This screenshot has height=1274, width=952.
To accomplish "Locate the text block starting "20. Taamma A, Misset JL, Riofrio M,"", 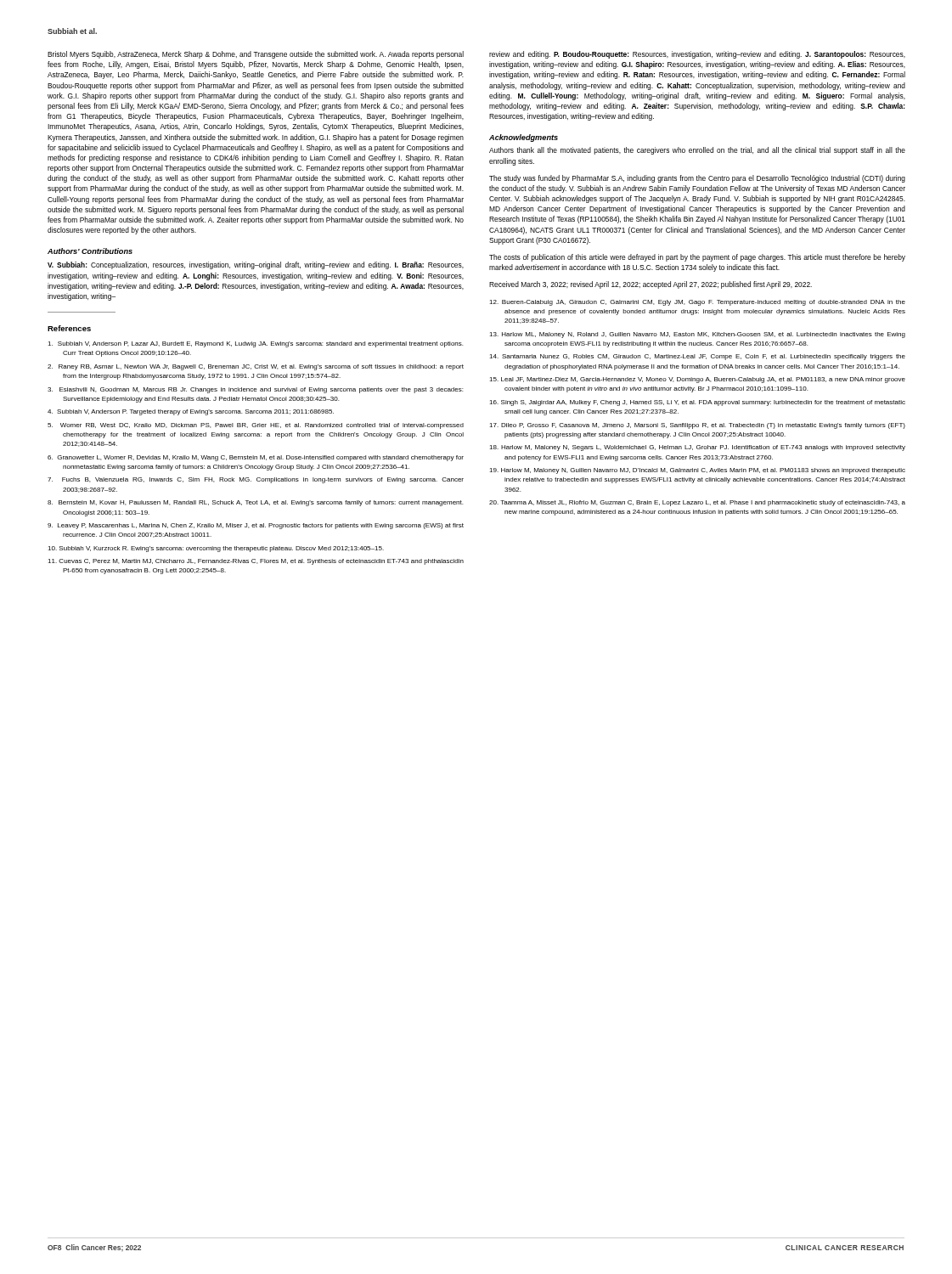I will coord(697,507).
